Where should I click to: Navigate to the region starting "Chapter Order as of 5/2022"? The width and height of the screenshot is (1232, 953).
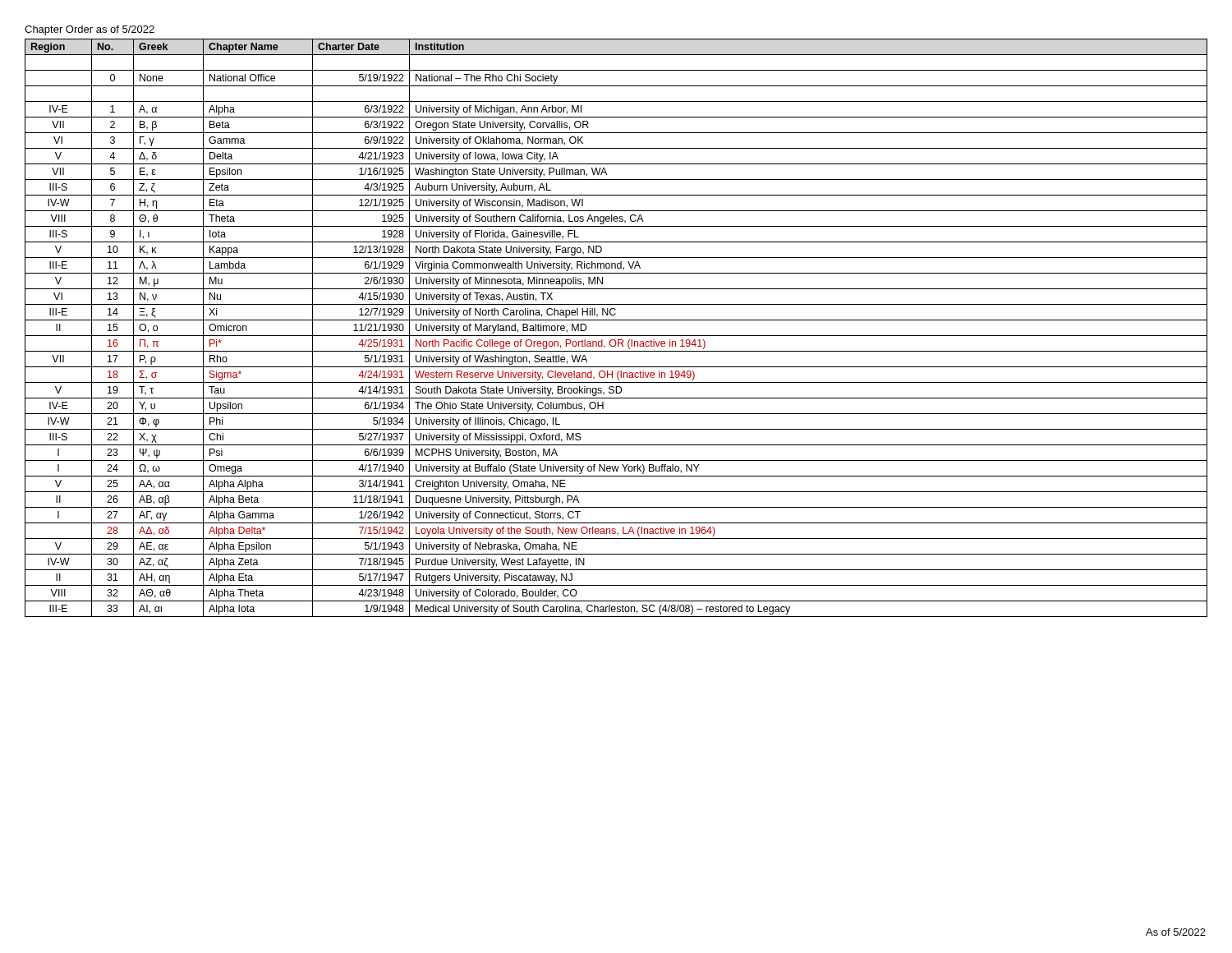pos(90,29)
